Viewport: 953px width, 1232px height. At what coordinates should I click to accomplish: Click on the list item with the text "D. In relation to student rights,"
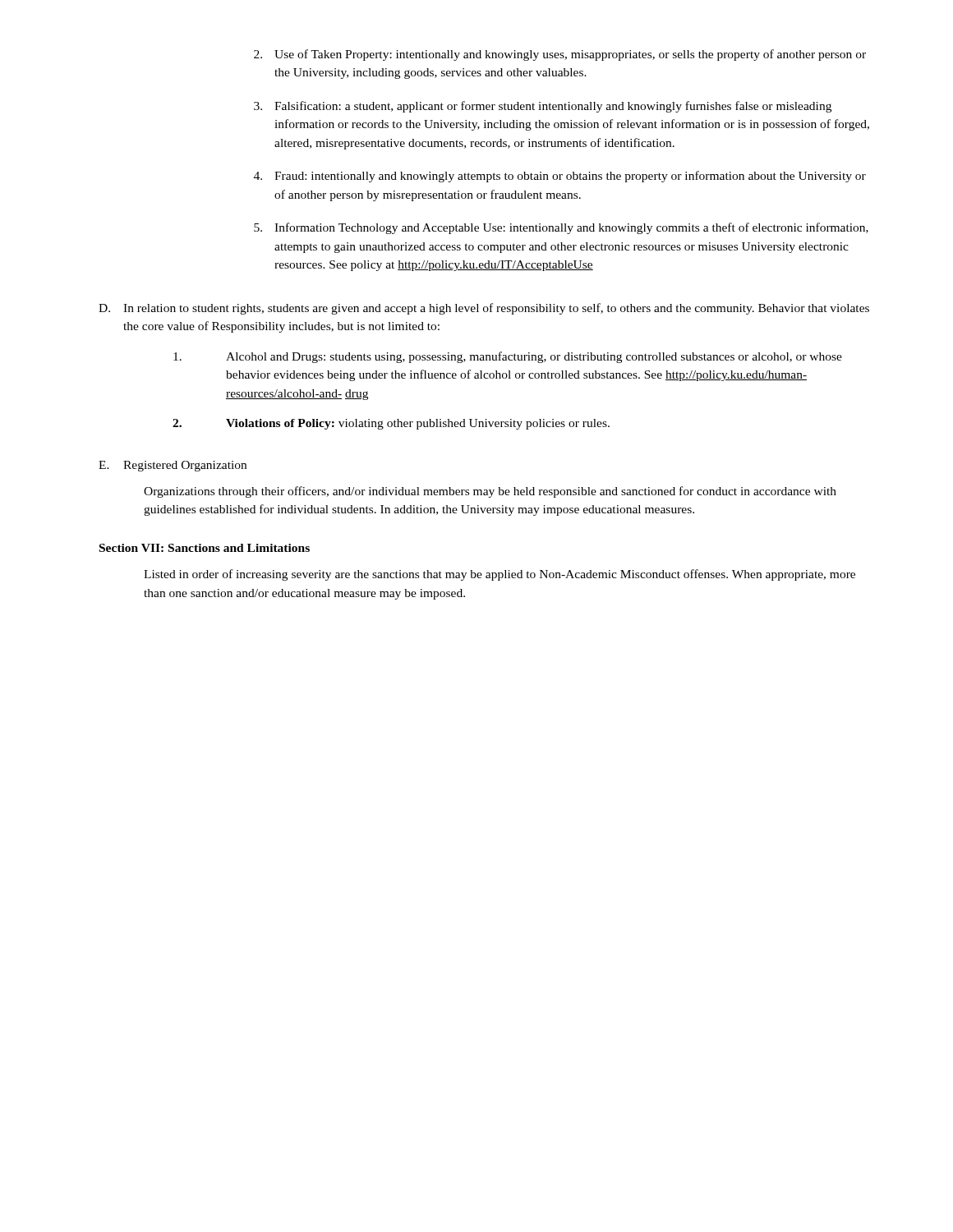[485, 317]
